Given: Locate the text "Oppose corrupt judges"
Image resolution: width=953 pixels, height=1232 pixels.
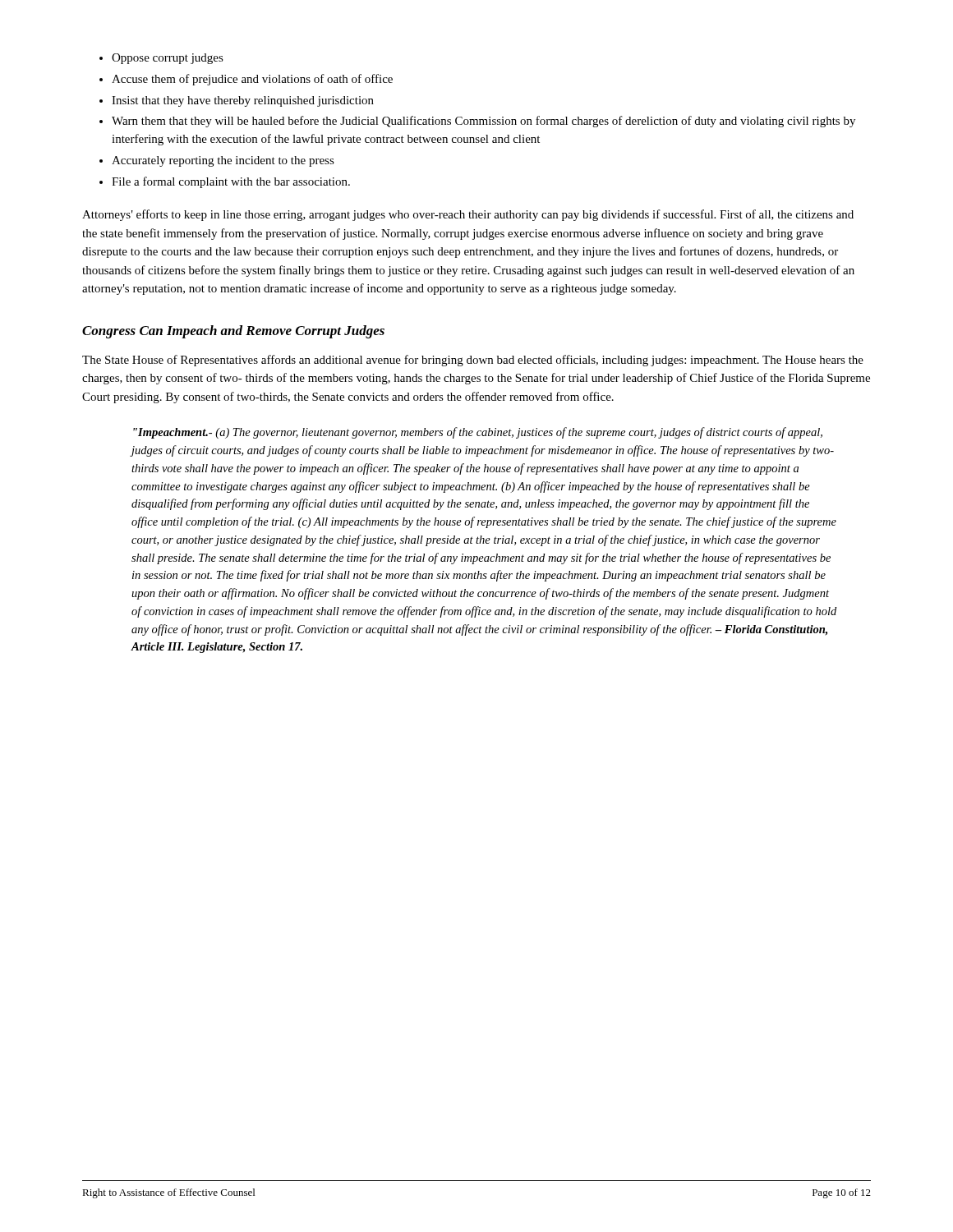Looking at the screenshot, I should pos(167,57).
